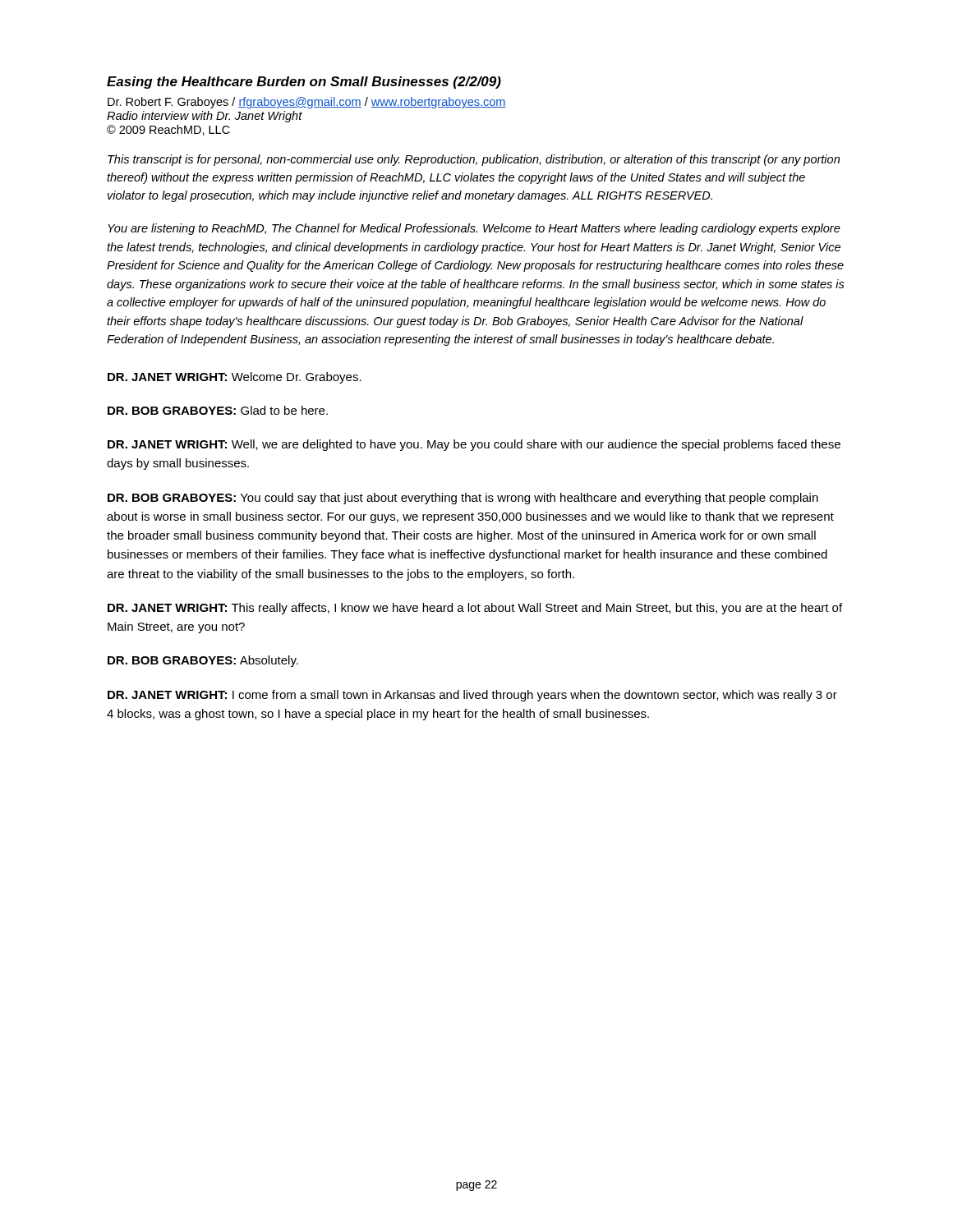Point to the block beginning "DR. BOB GRABOYES: You could say that"
Viewport: 953px width, 1232px height.
click(470, 535)
